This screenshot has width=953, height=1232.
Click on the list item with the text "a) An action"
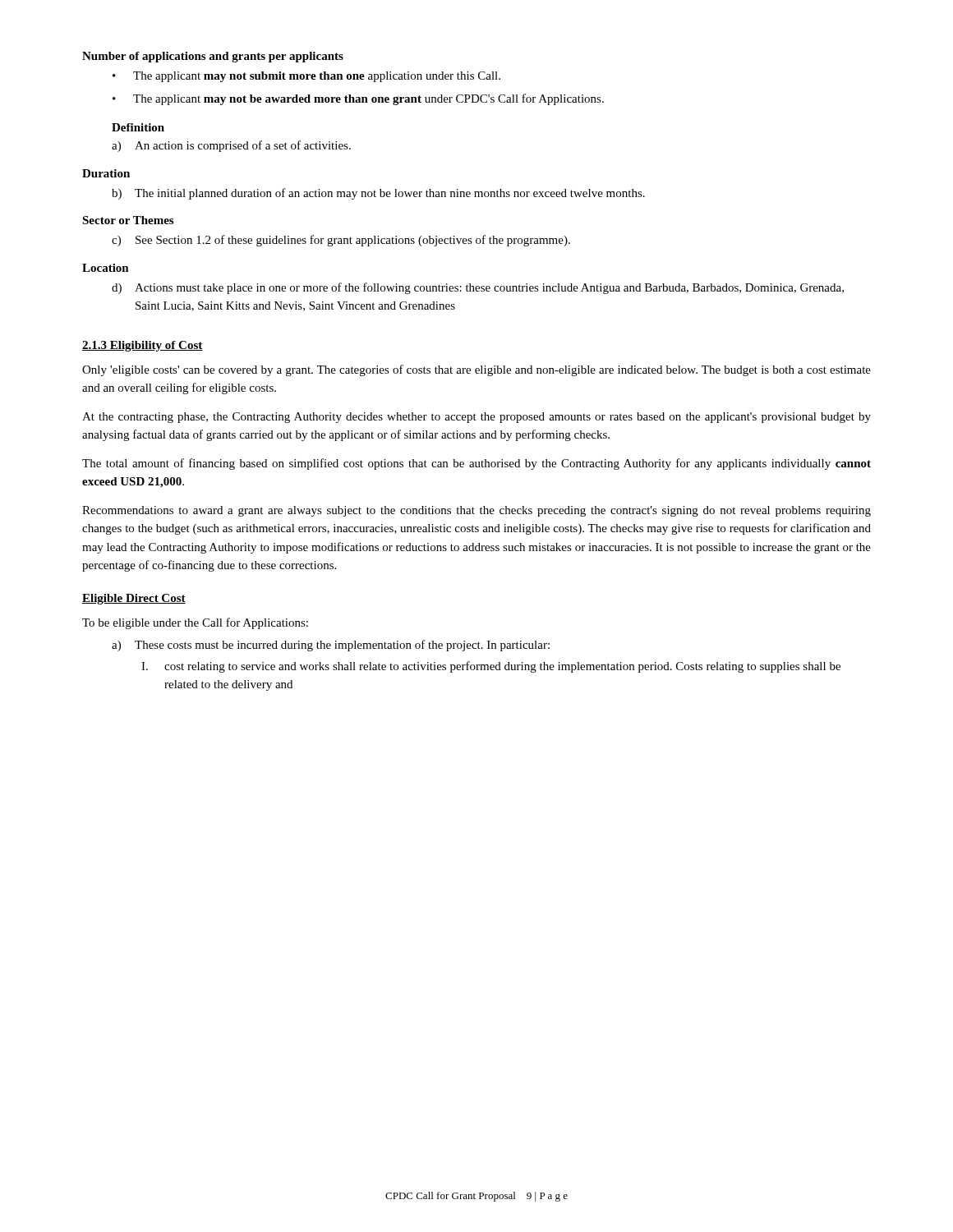[x=231, y=146]
